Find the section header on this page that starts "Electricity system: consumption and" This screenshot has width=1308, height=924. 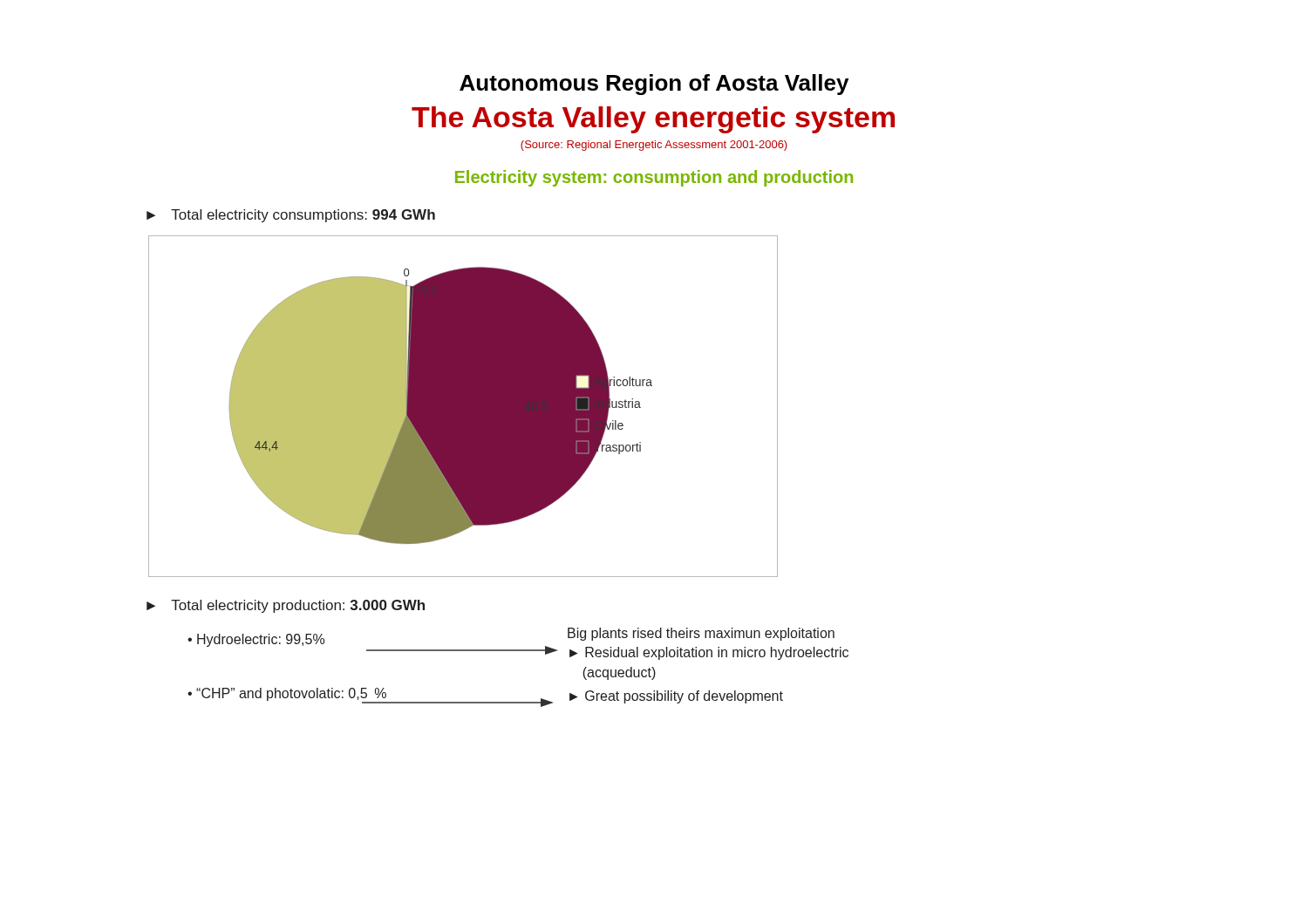(x=654, y=177)
